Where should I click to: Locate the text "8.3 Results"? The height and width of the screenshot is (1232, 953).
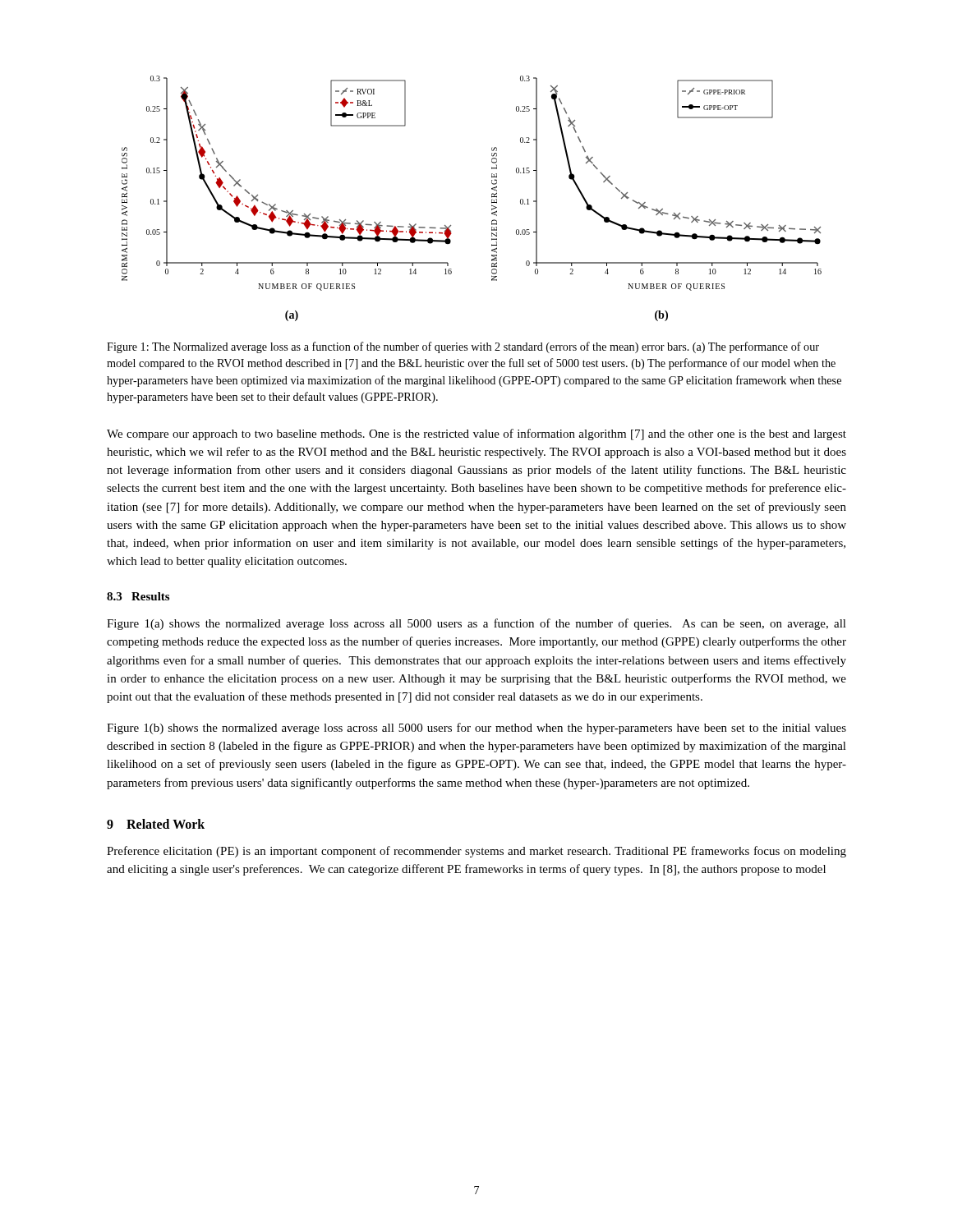point(138,597)
